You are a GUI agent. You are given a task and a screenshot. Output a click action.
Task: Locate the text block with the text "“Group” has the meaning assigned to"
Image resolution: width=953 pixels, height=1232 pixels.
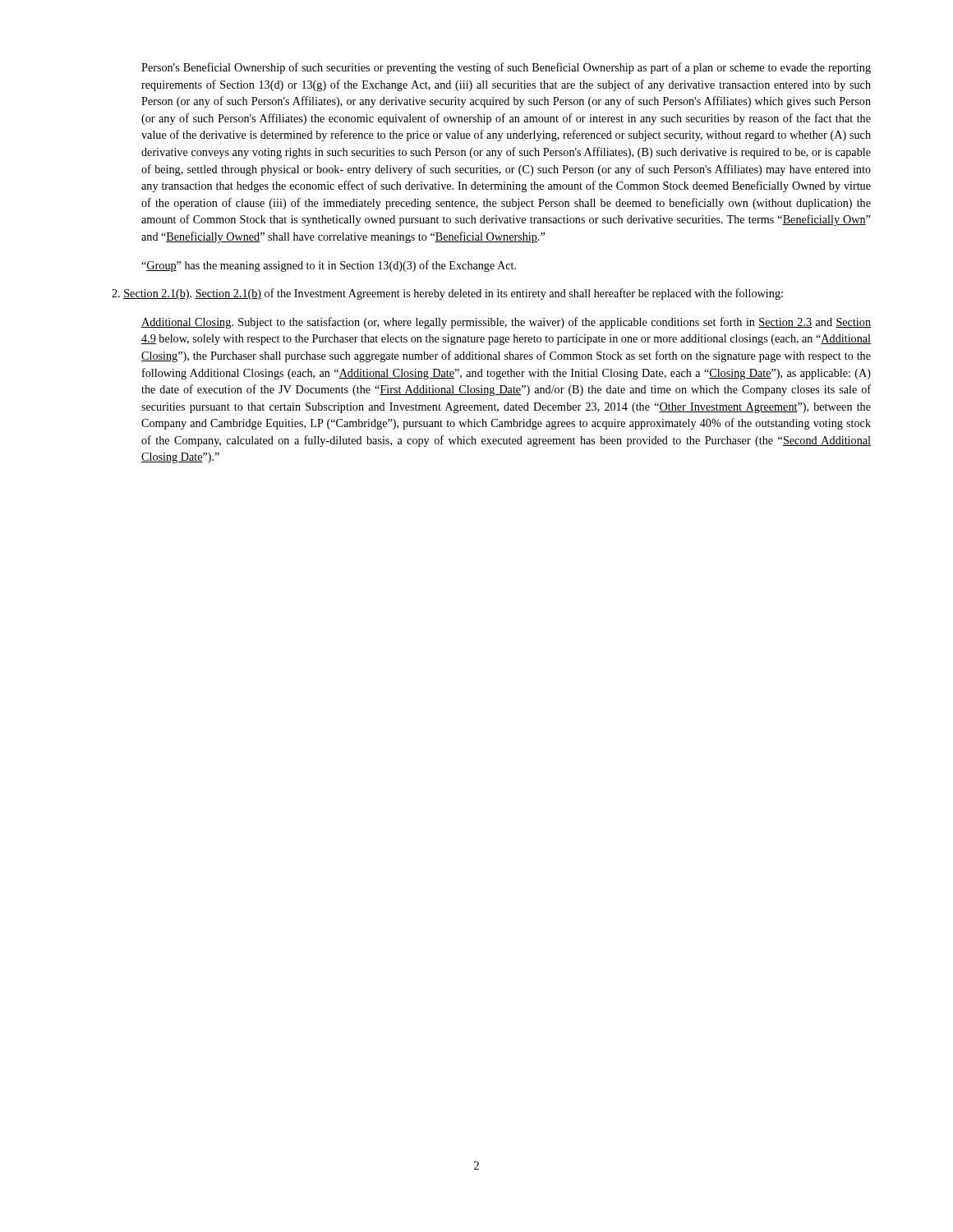pos(329,265)
